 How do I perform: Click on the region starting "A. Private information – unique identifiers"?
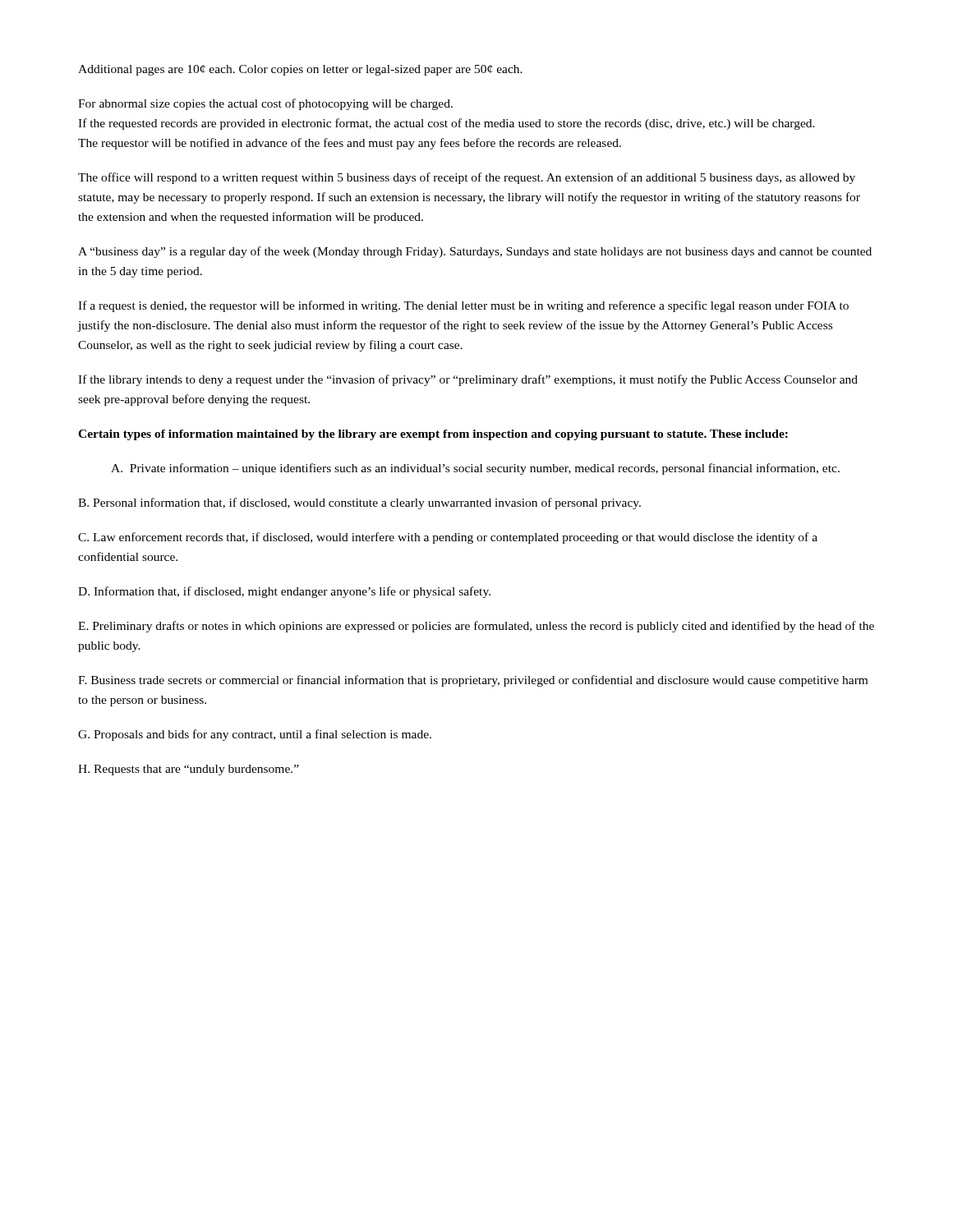(476, 468)
